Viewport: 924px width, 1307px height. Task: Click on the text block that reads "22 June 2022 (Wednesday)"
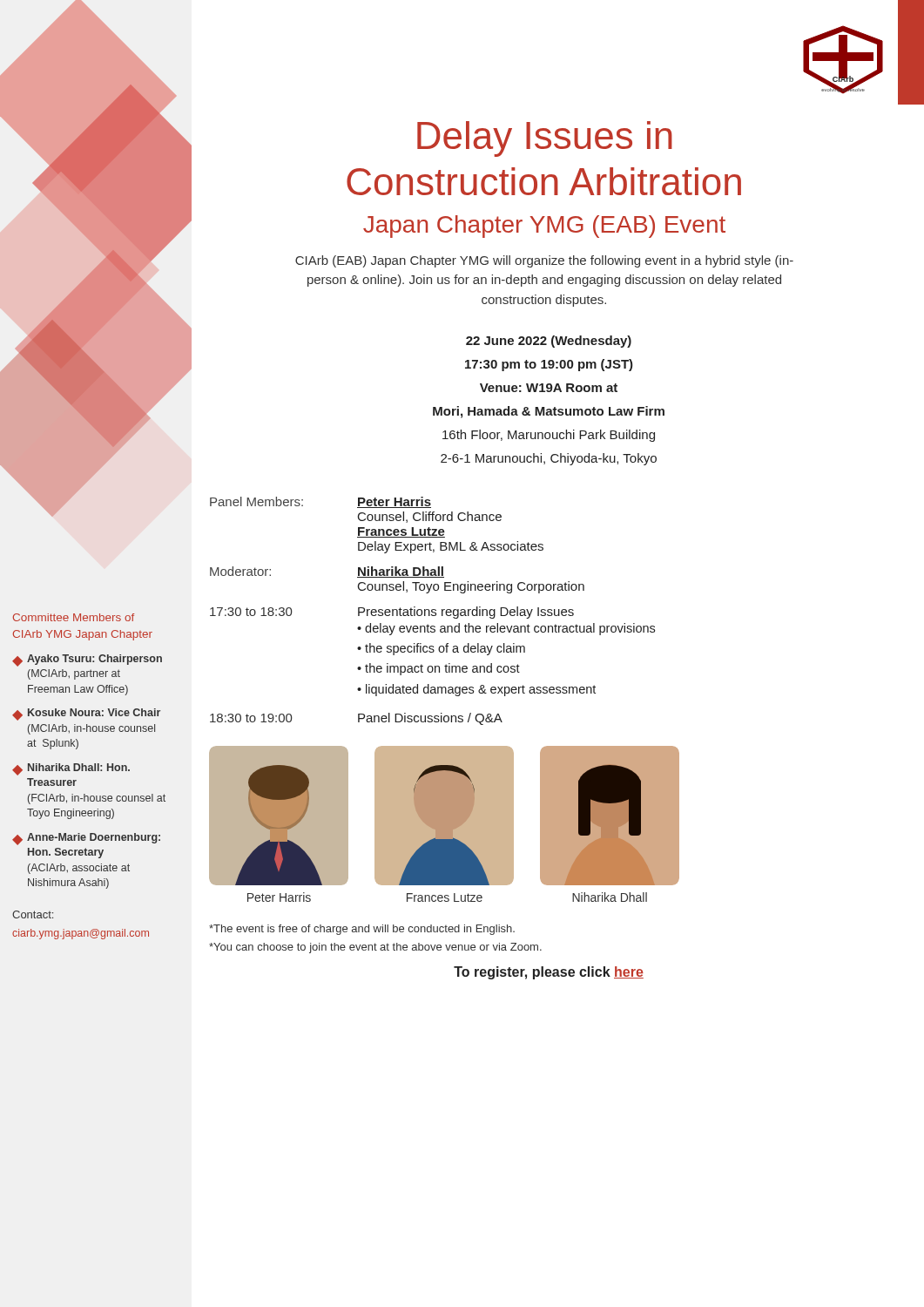[x=549, y=399]
